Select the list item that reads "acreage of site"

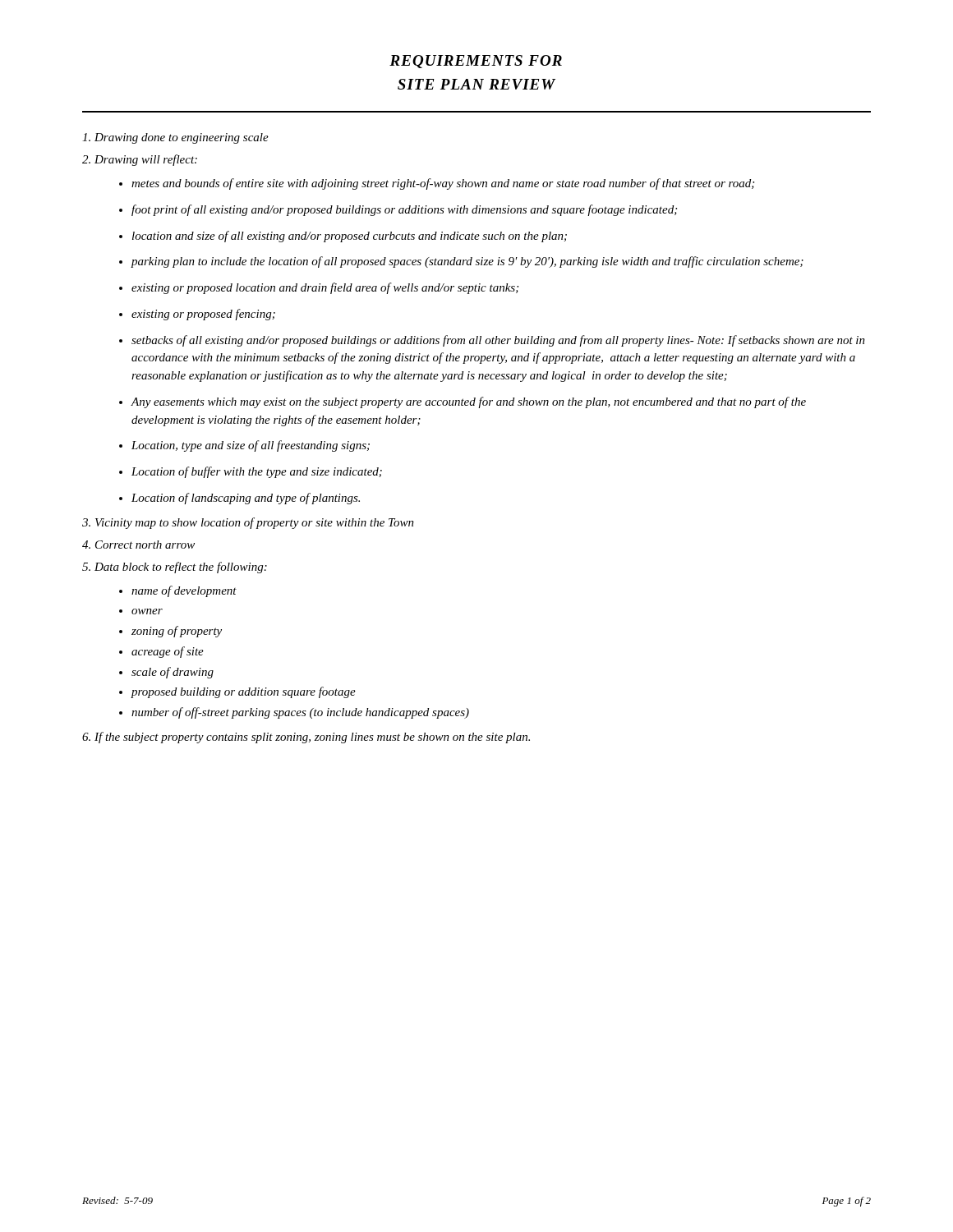[167, 651]
